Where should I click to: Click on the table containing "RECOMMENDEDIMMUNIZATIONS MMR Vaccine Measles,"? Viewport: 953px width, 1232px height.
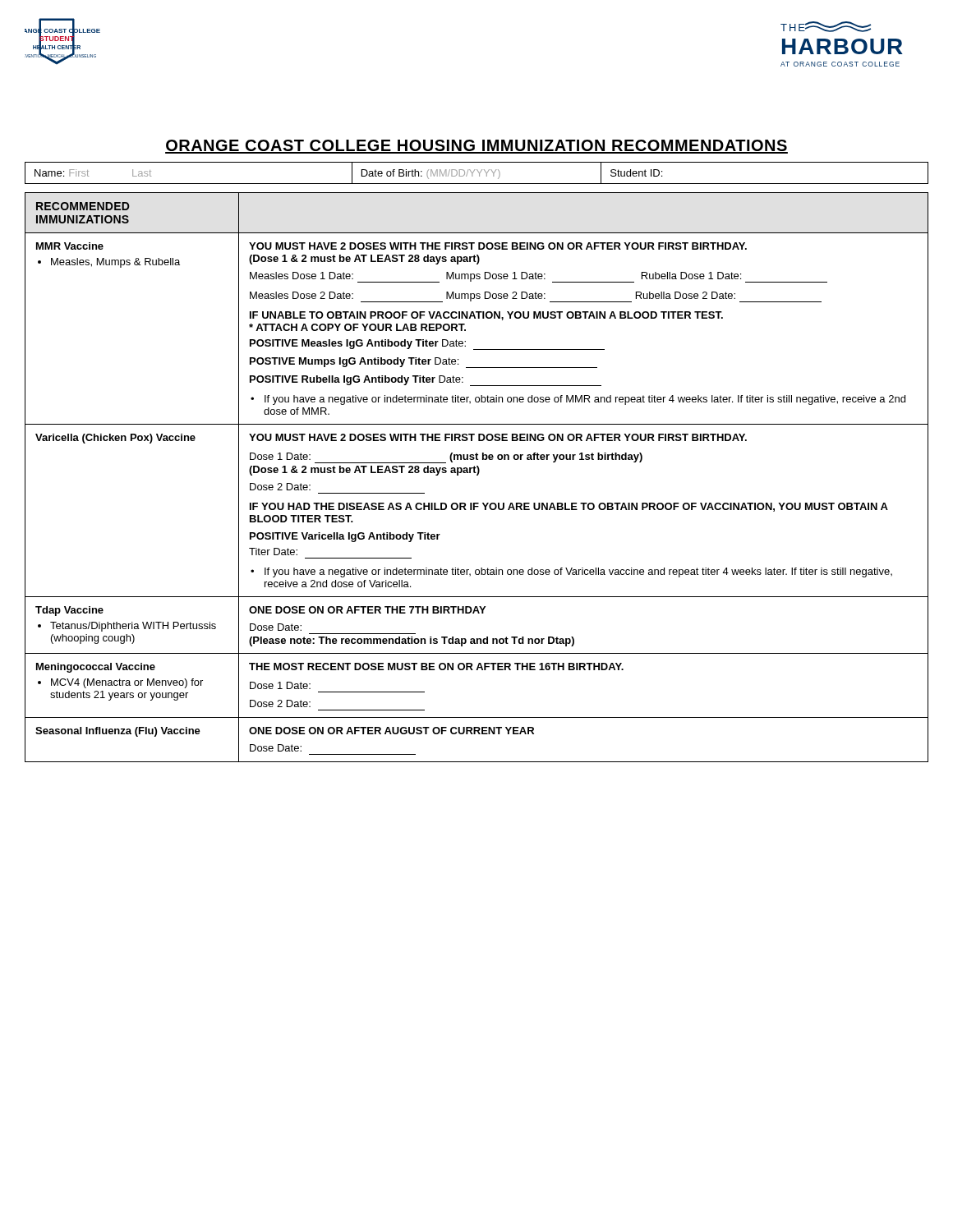476,477
